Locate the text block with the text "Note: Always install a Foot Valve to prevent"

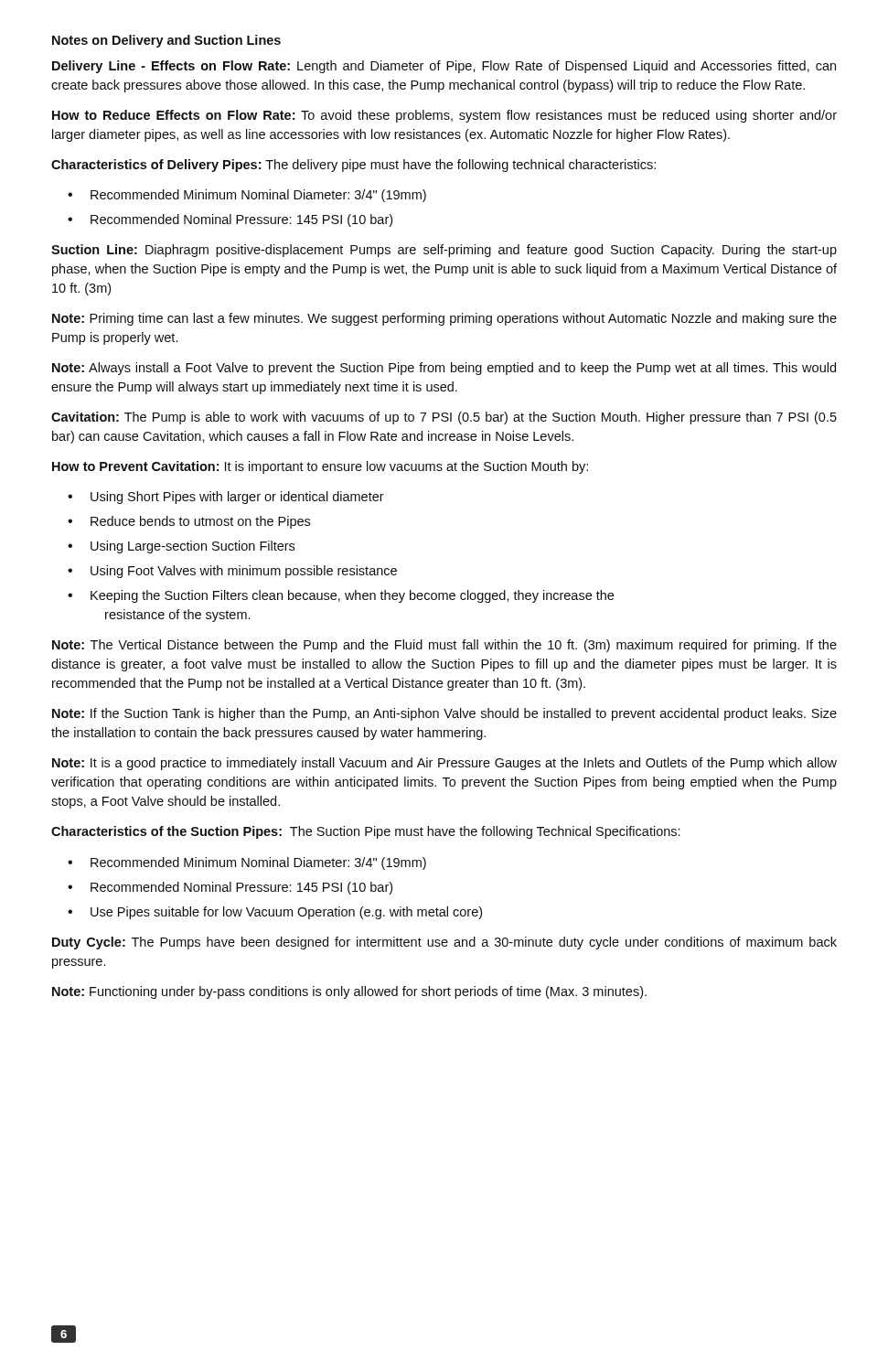444,378
